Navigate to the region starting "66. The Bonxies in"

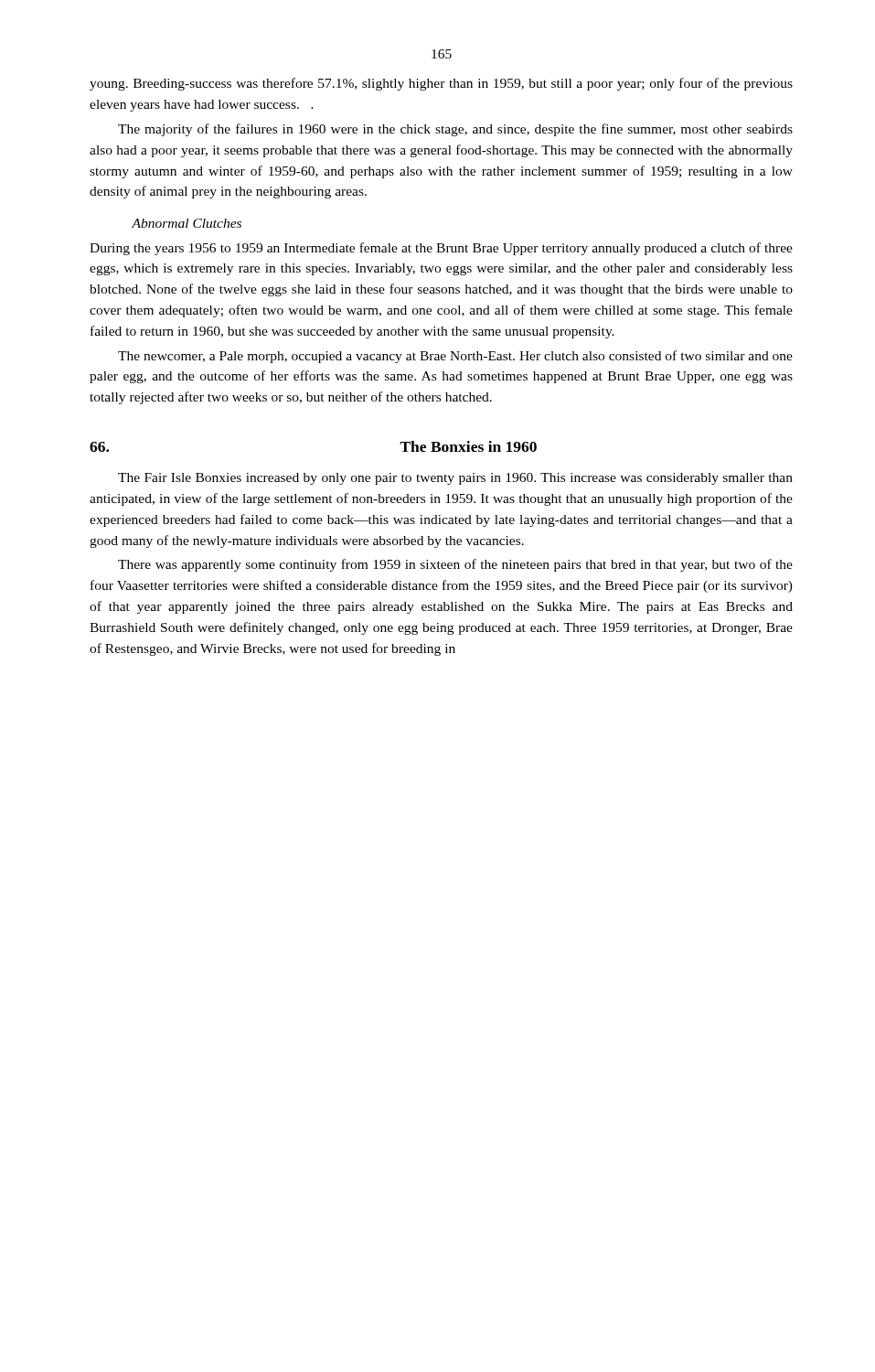pos(441,447)
